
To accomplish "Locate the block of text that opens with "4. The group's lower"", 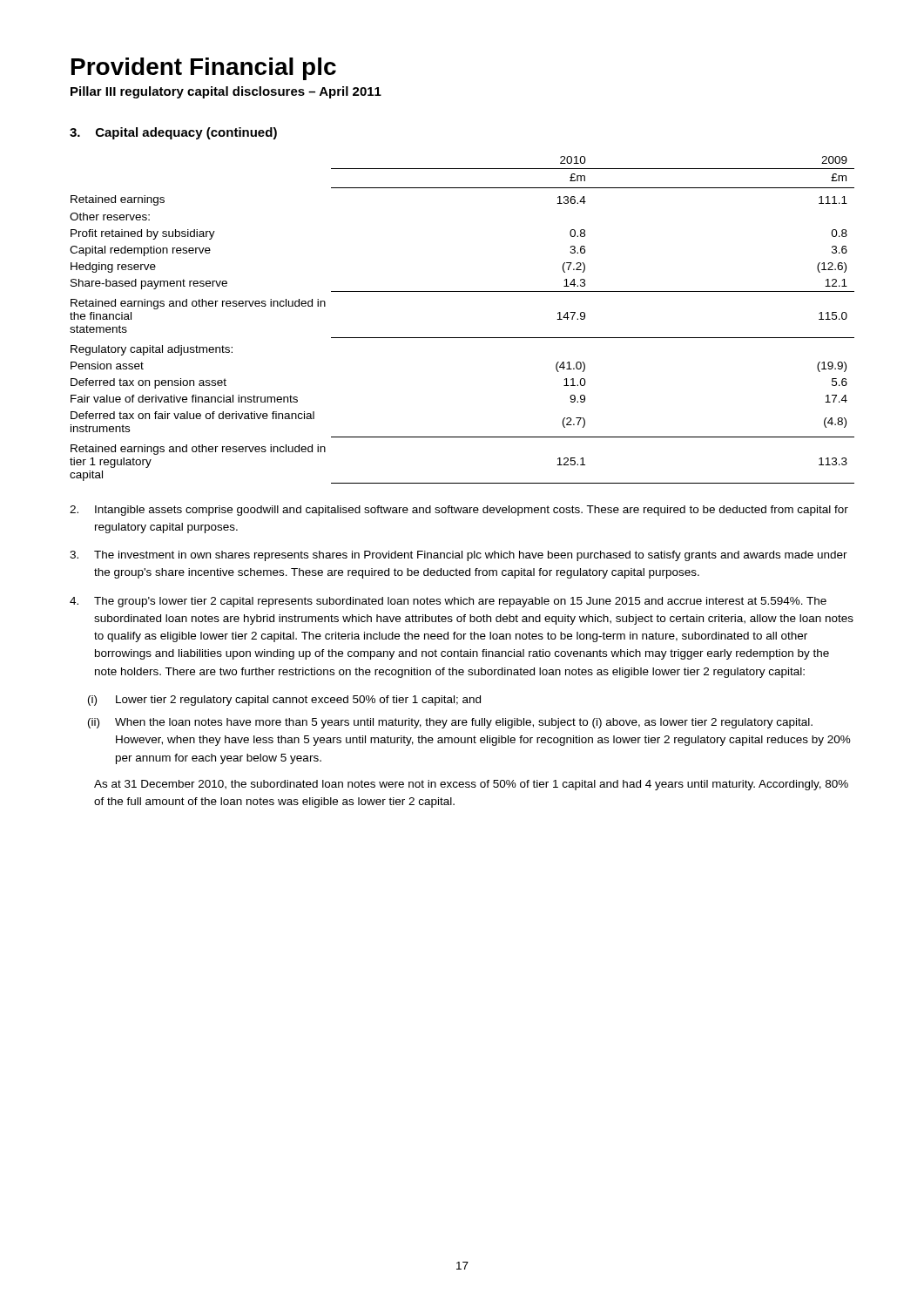I will pos(462,636).
